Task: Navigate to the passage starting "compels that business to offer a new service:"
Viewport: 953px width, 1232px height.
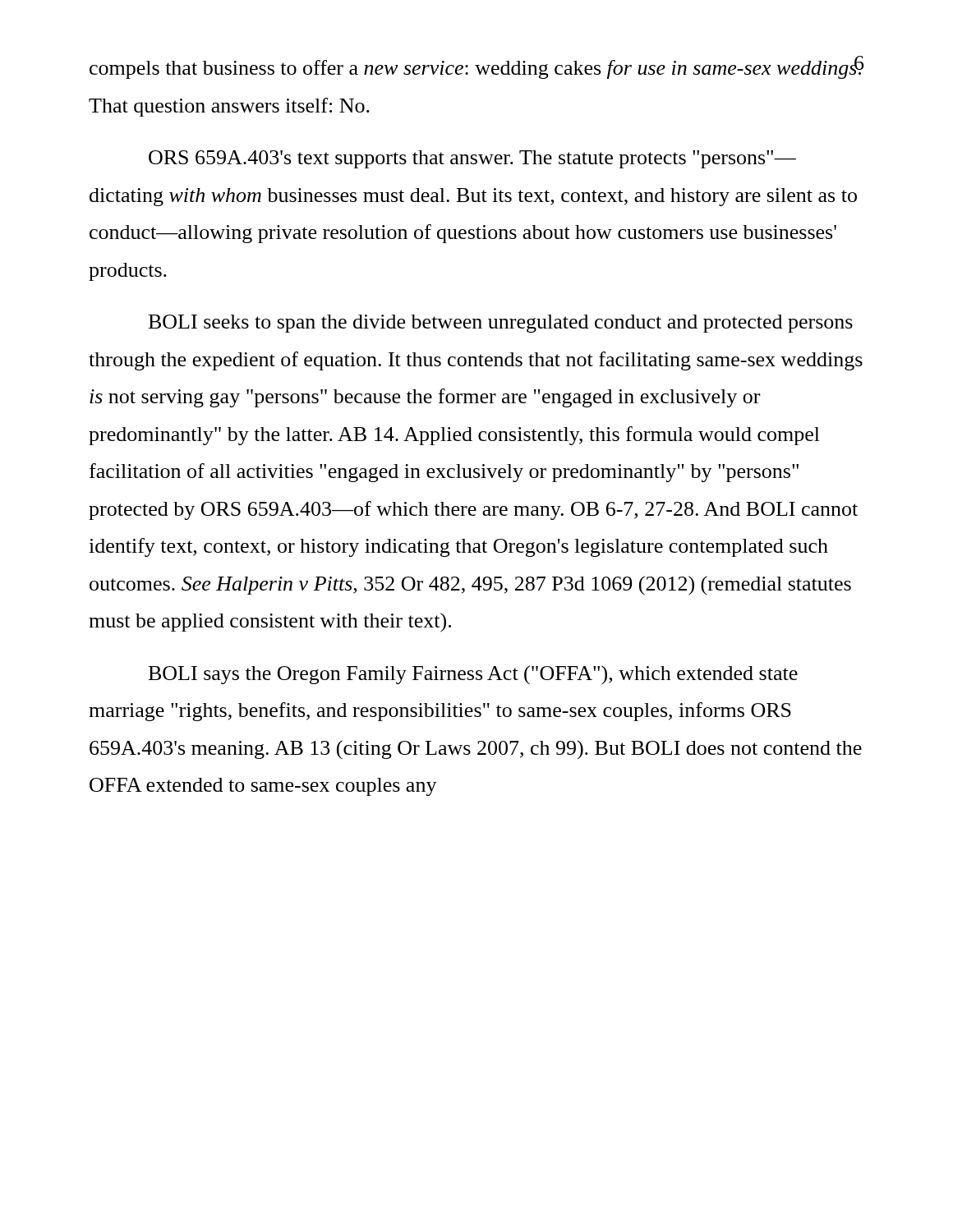Action: pyautogui.click(x=476, y=86)
